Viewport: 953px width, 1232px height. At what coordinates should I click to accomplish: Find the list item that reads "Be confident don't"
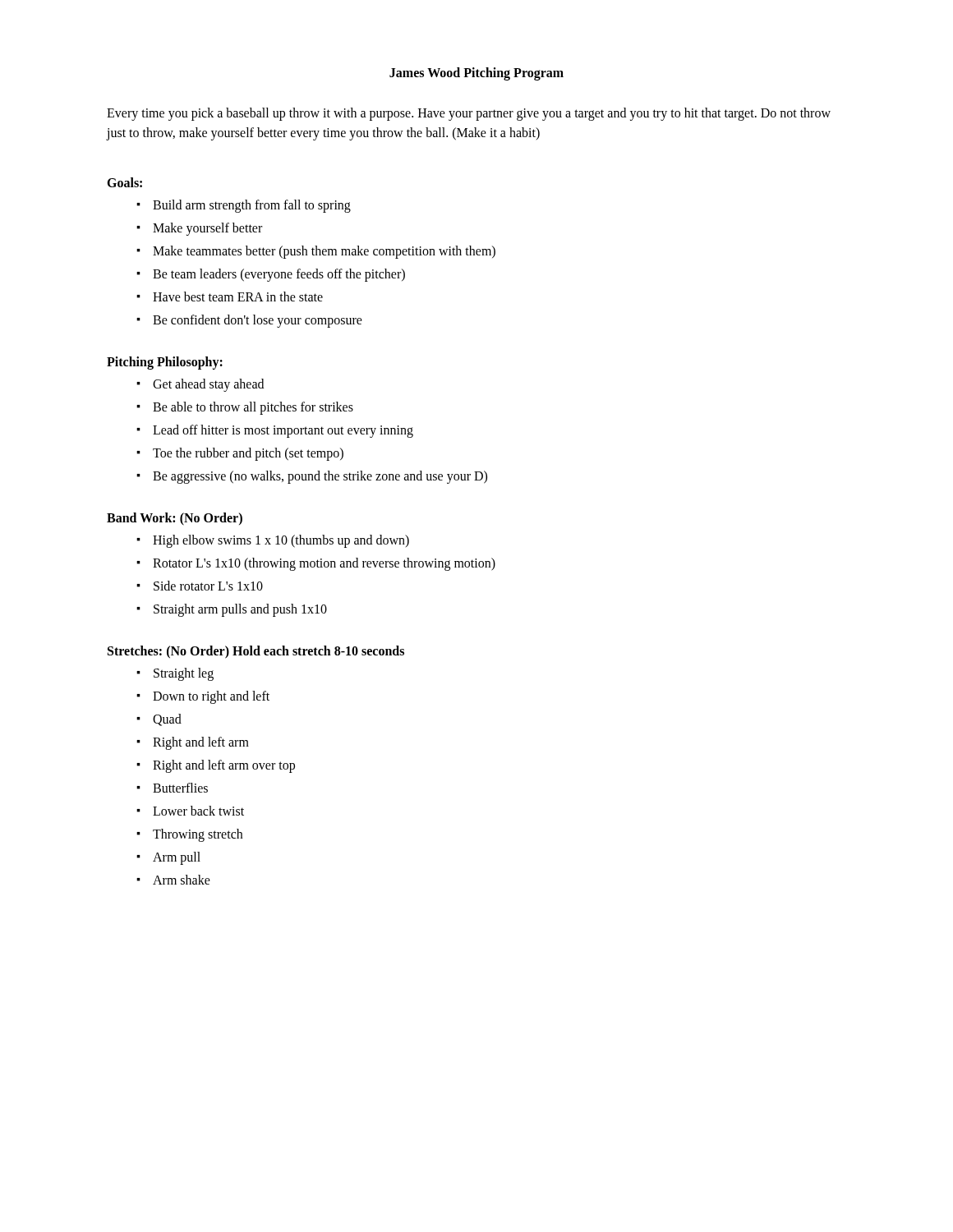[x=257, y=320]
